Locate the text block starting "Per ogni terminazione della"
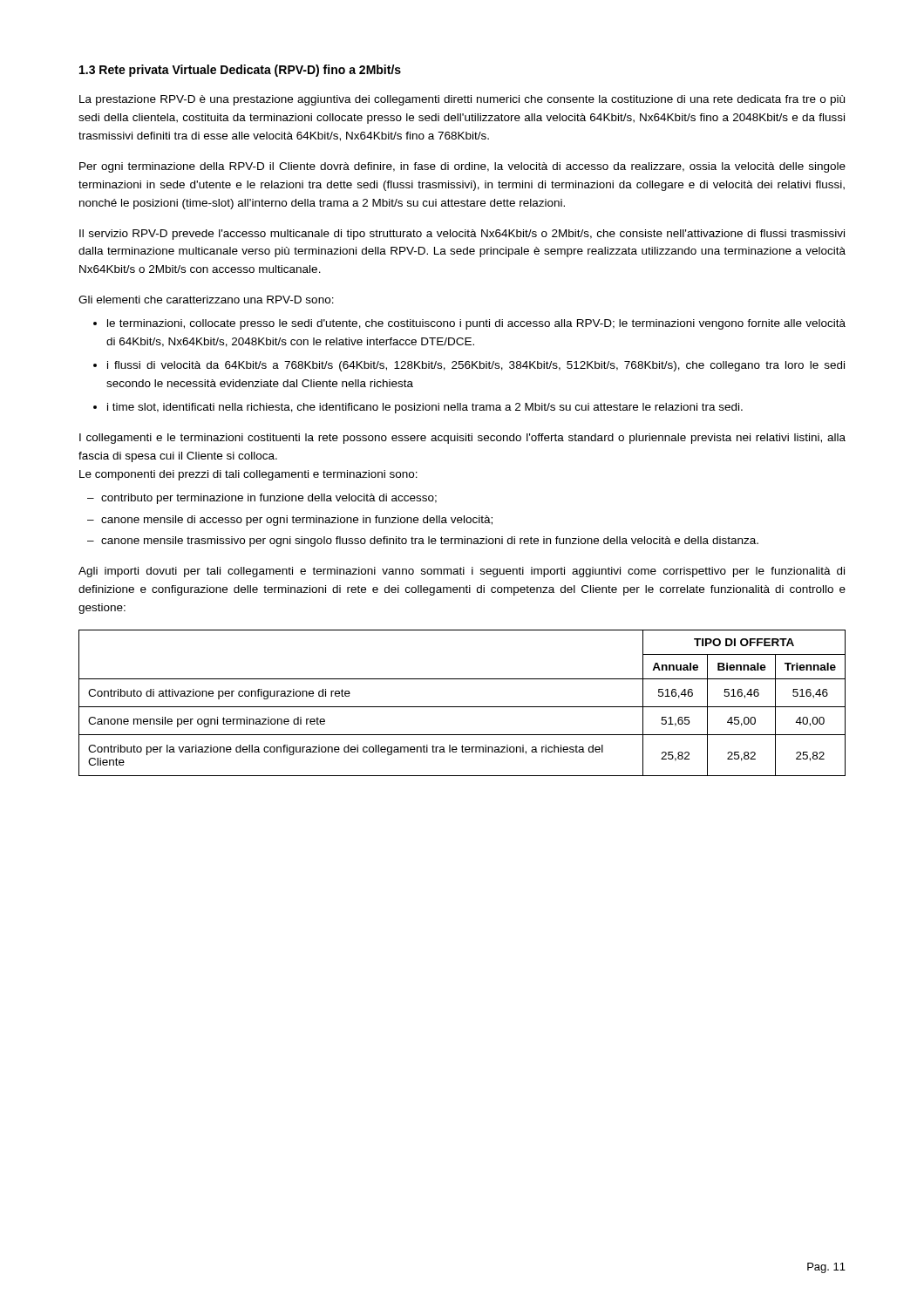The height and width of the screenshot is (1308, 924). pyautogui.click(x=462, y=184)
